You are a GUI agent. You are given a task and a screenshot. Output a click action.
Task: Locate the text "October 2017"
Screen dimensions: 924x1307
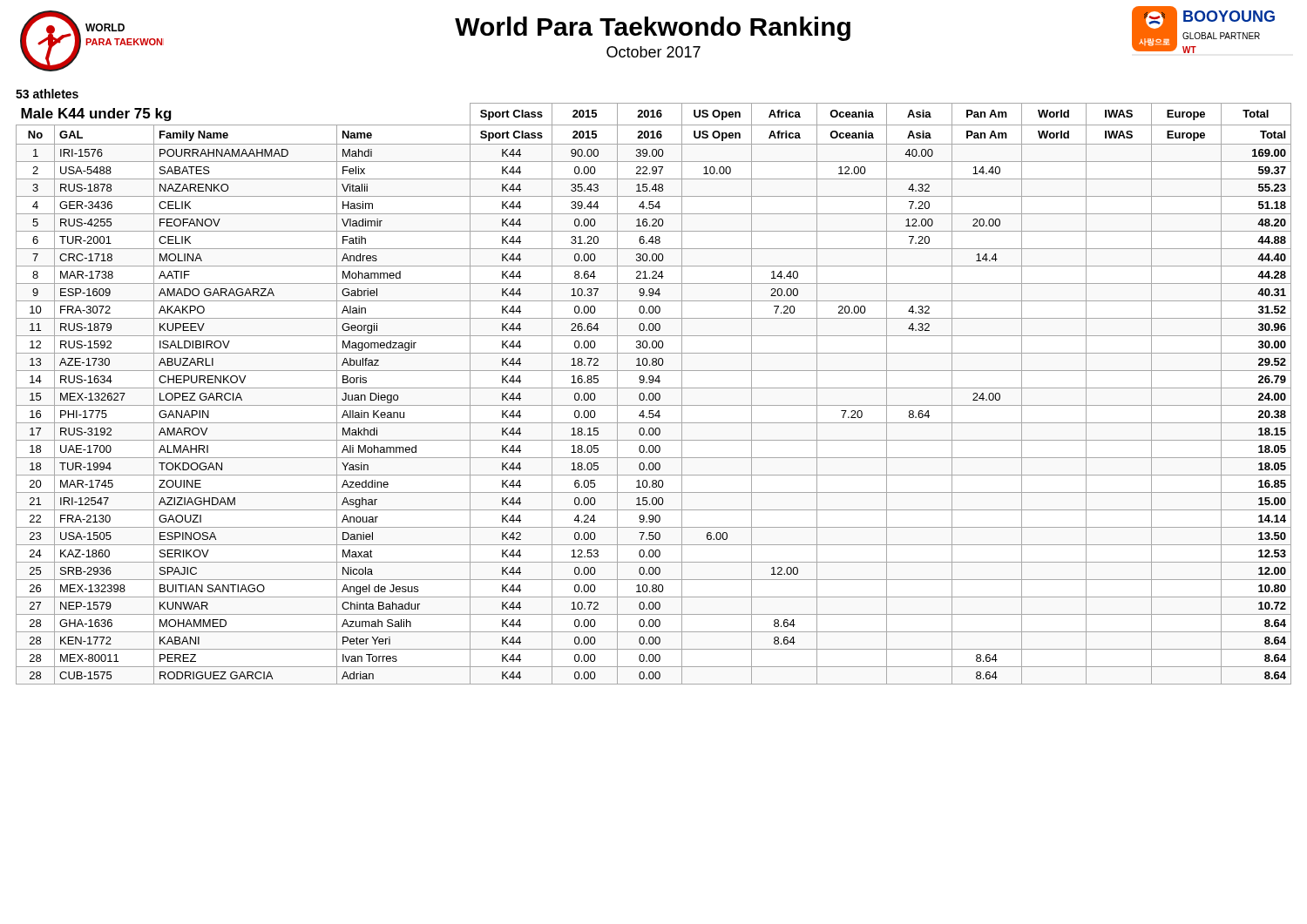(x=654, y=52)
